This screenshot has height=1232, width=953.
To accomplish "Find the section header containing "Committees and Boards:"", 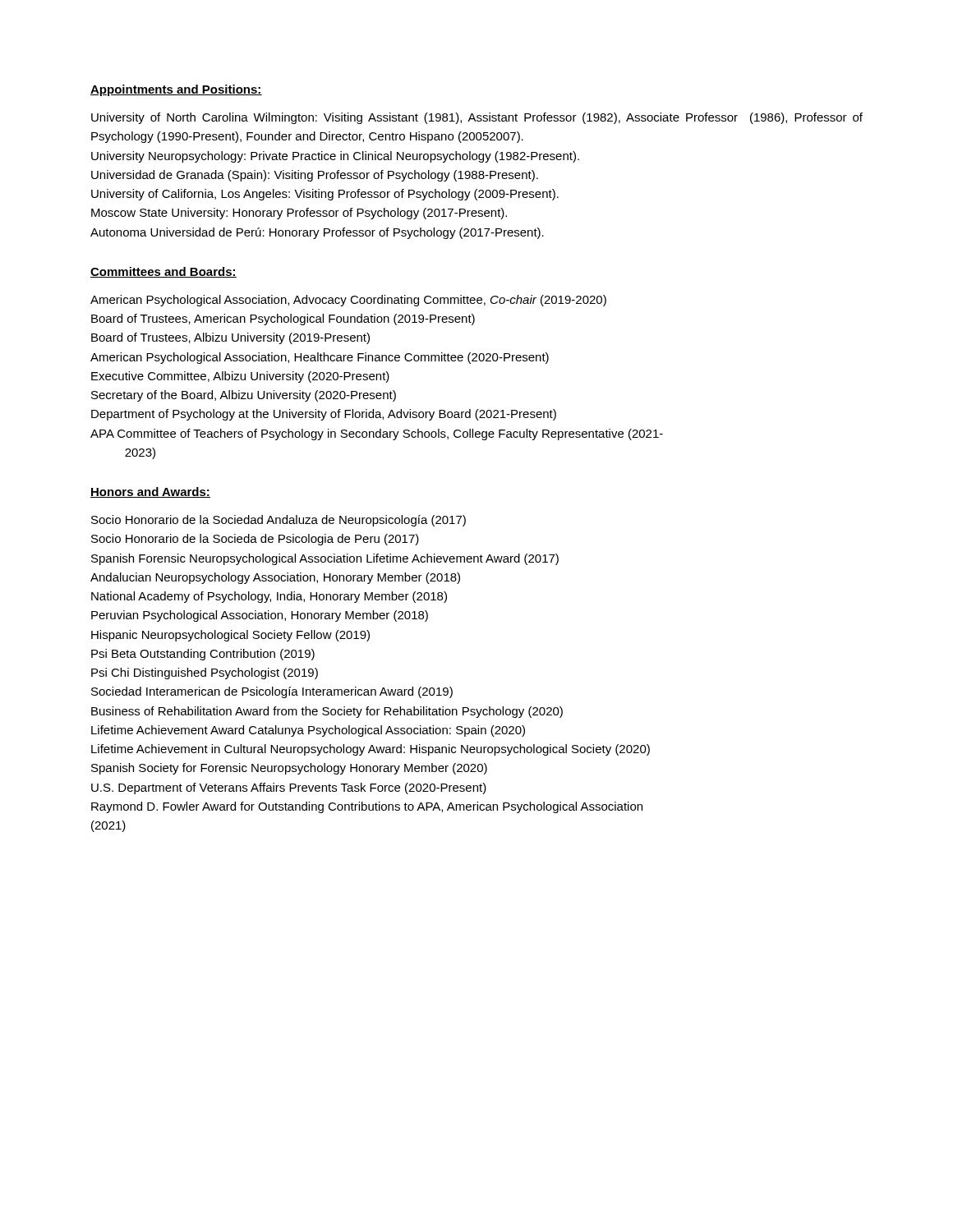I will (x=163, y=271).
